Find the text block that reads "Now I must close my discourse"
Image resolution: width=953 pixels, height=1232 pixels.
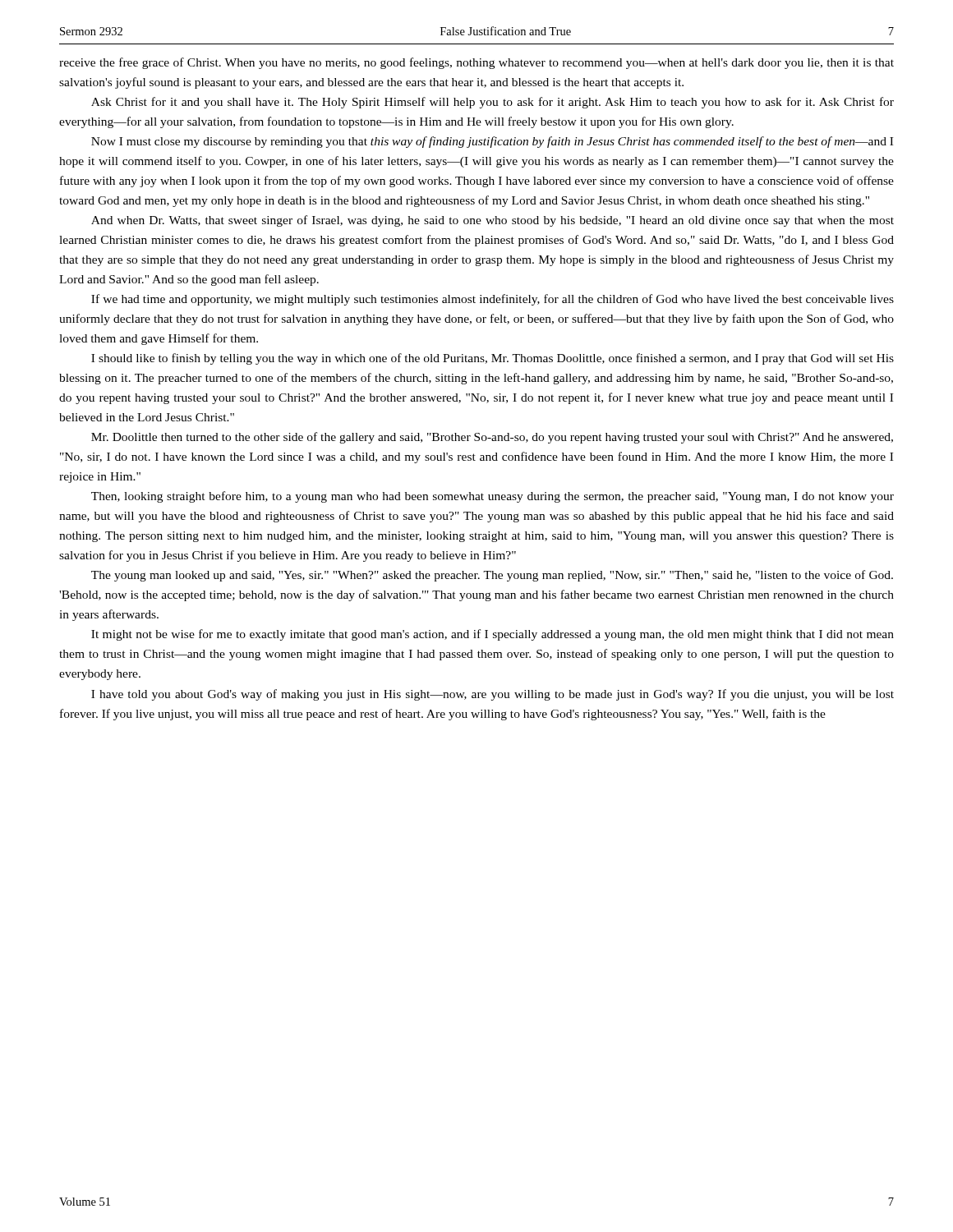[x=476, y=171]
